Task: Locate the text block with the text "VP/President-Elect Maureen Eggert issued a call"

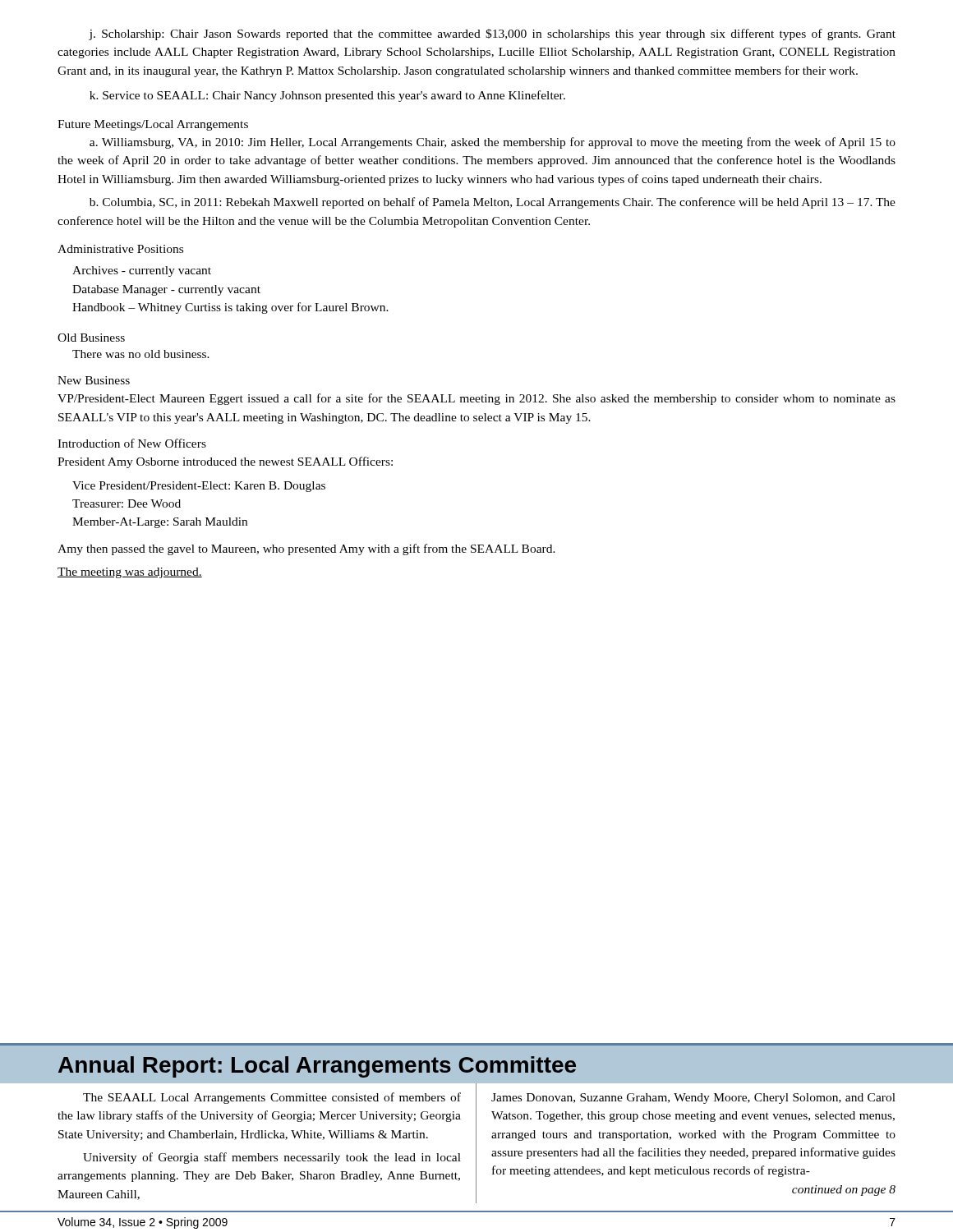Action: pos(476,408)
